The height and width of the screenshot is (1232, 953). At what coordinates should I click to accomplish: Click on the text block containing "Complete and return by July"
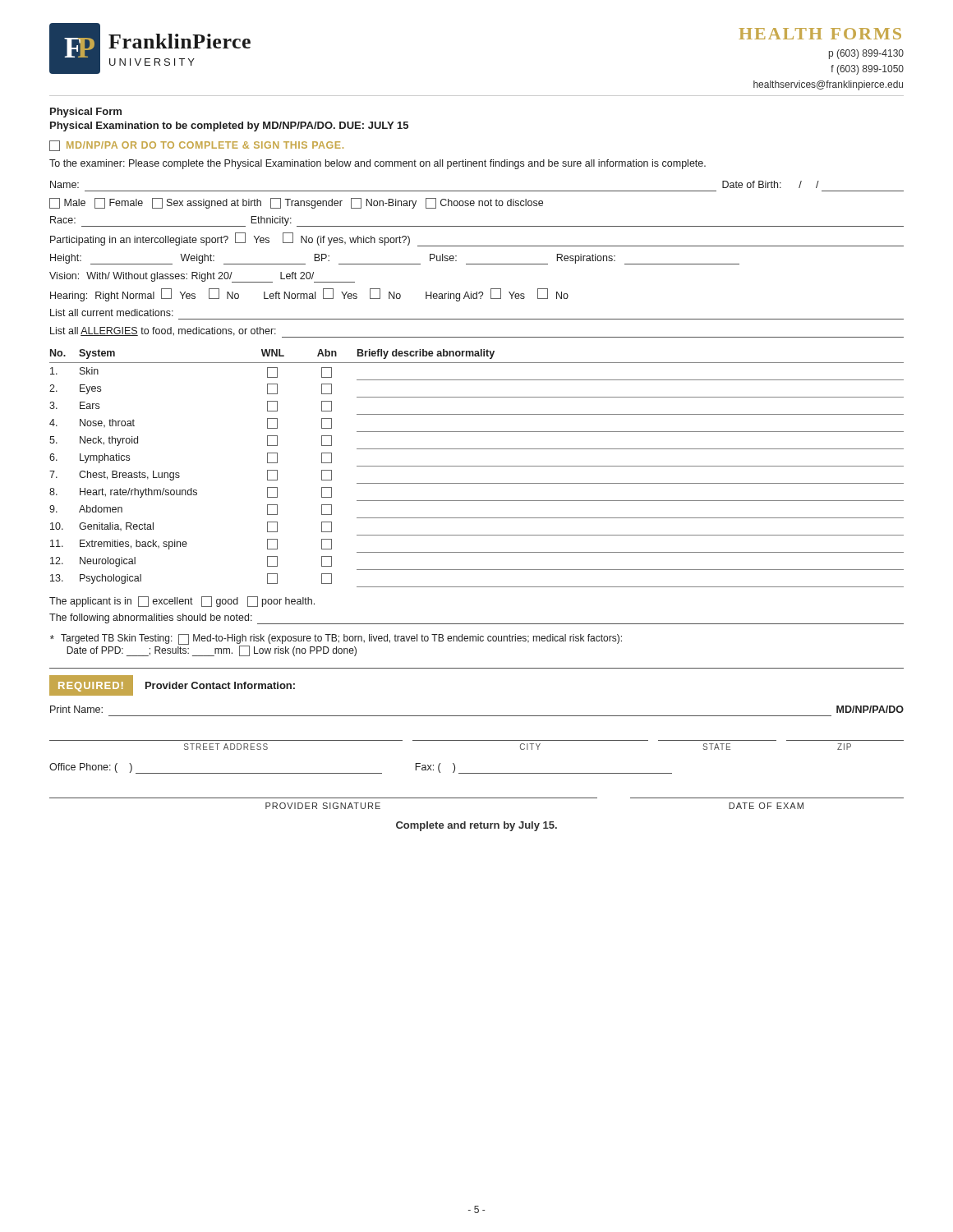(x=476, y=825)
